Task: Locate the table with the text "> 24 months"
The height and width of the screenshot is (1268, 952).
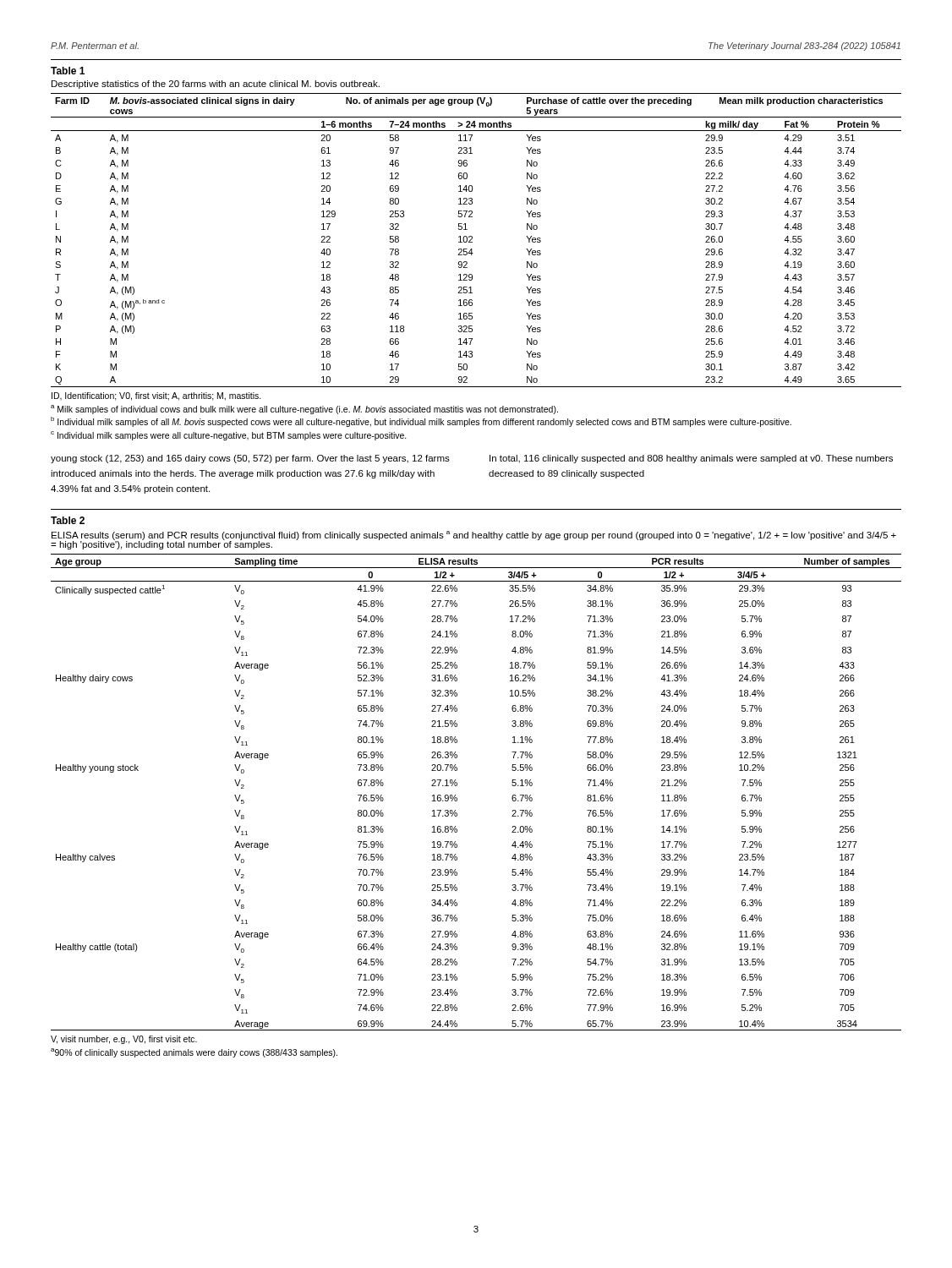Action: pos(476,240)
